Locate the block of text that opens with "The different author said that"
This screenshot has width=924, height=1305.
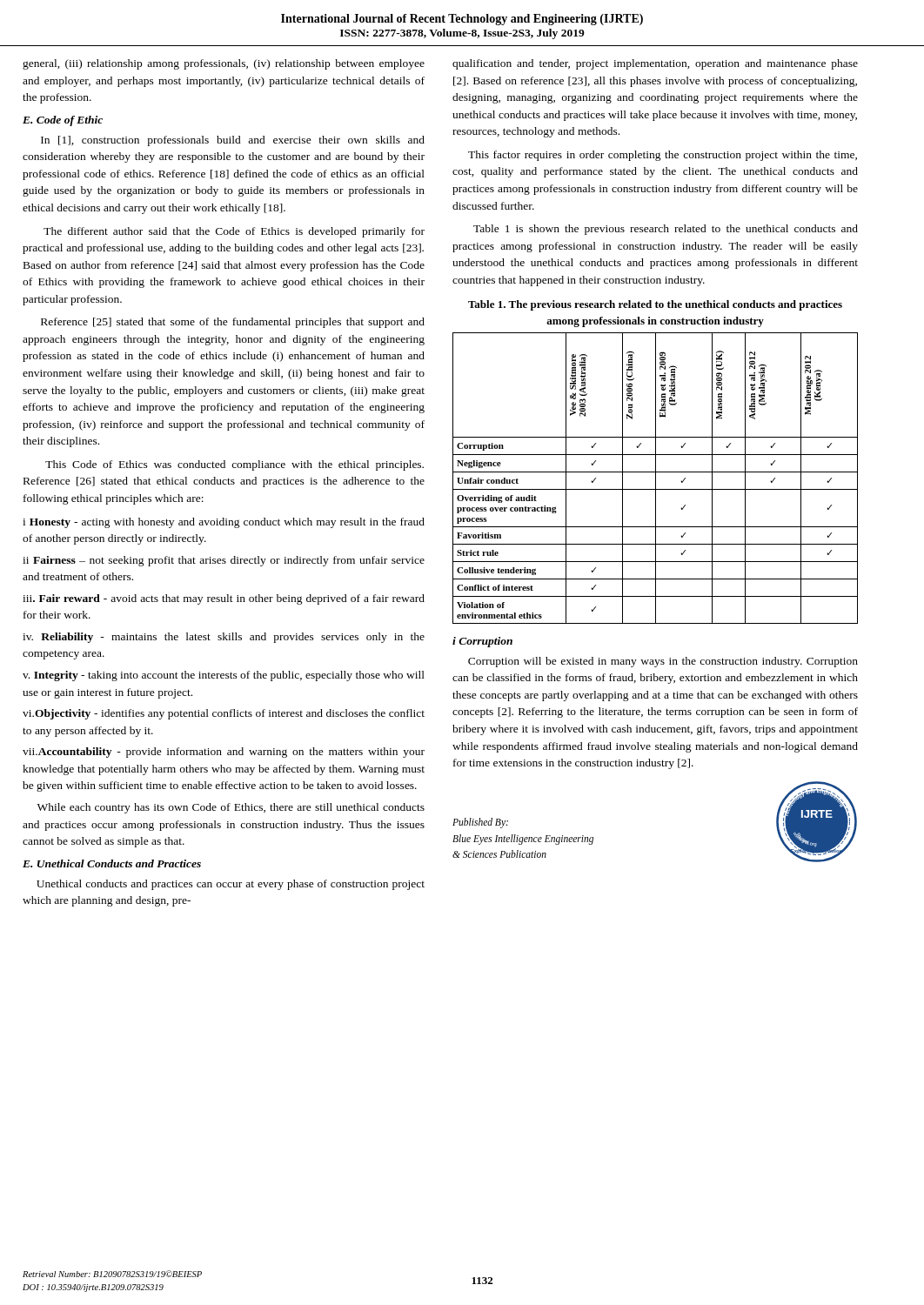coord(224,265)
